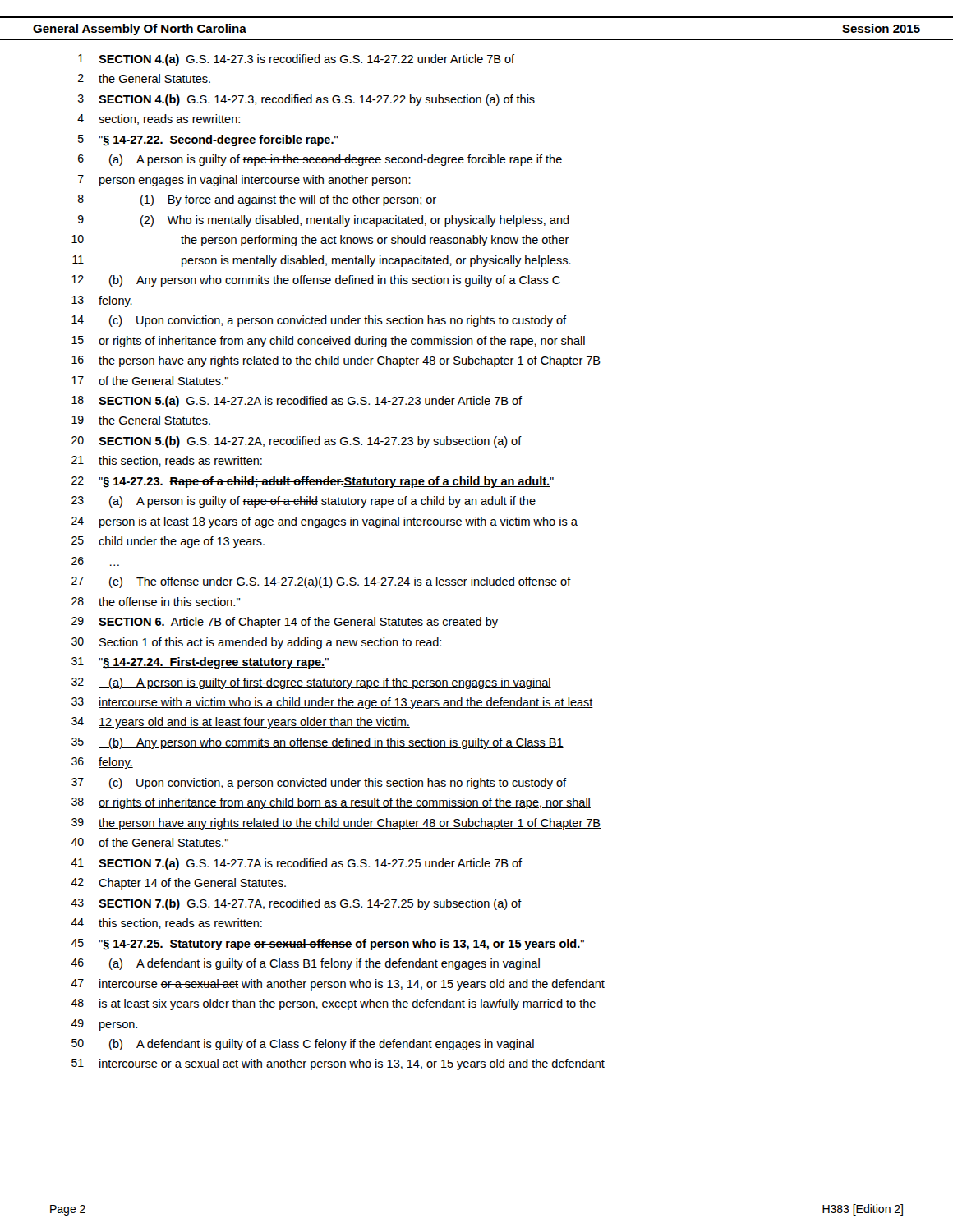Image resolution: width=953 pixels, height=1232 pixels.
Task: Locate the section header that says "31 "§ 14-27.24. First-degree statutory rape.""
Action: 200,663
